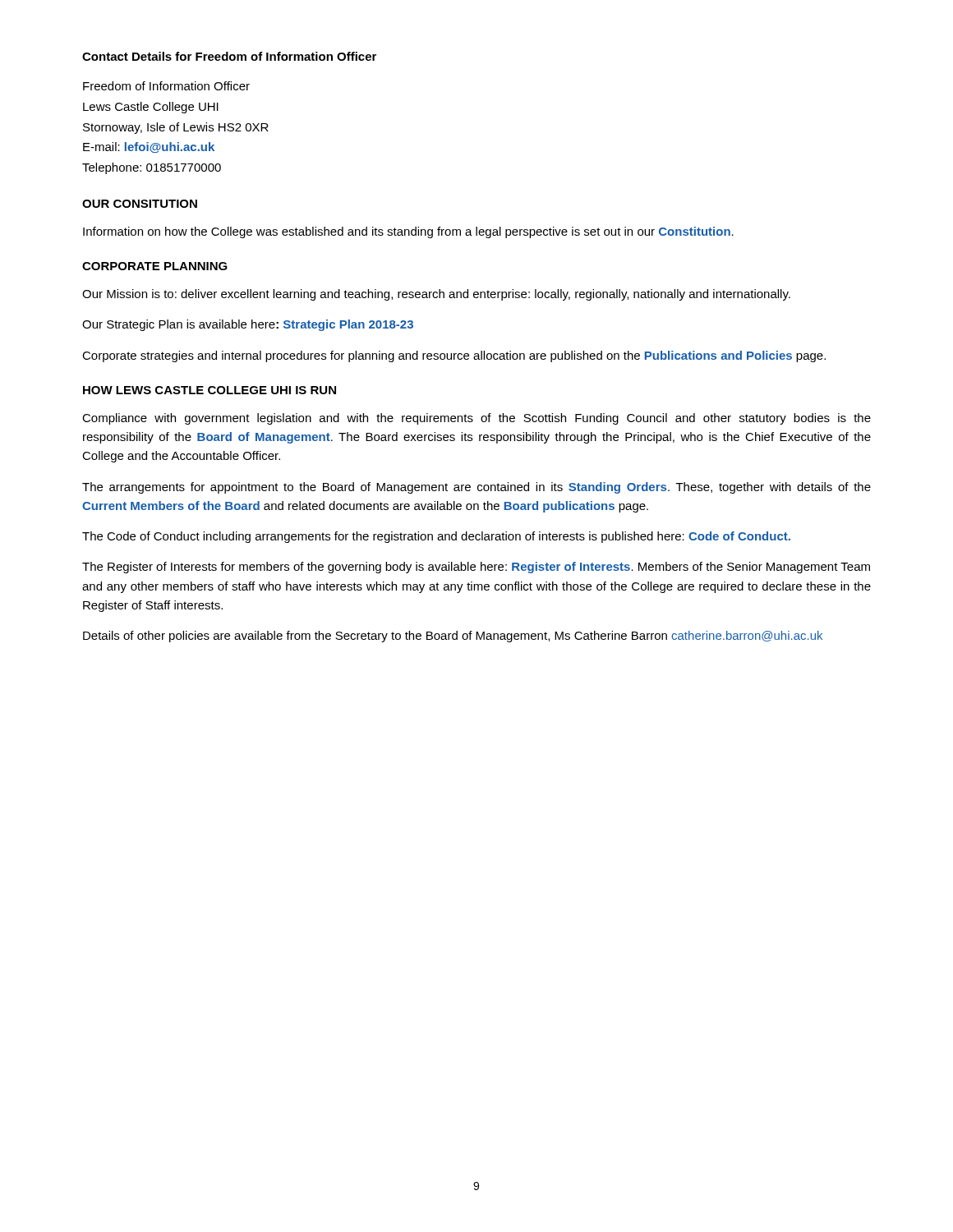The image size is (953, 1232).
Task: Point to the passage starting "OUR CONSITUTION"
Action: (140, 203)
